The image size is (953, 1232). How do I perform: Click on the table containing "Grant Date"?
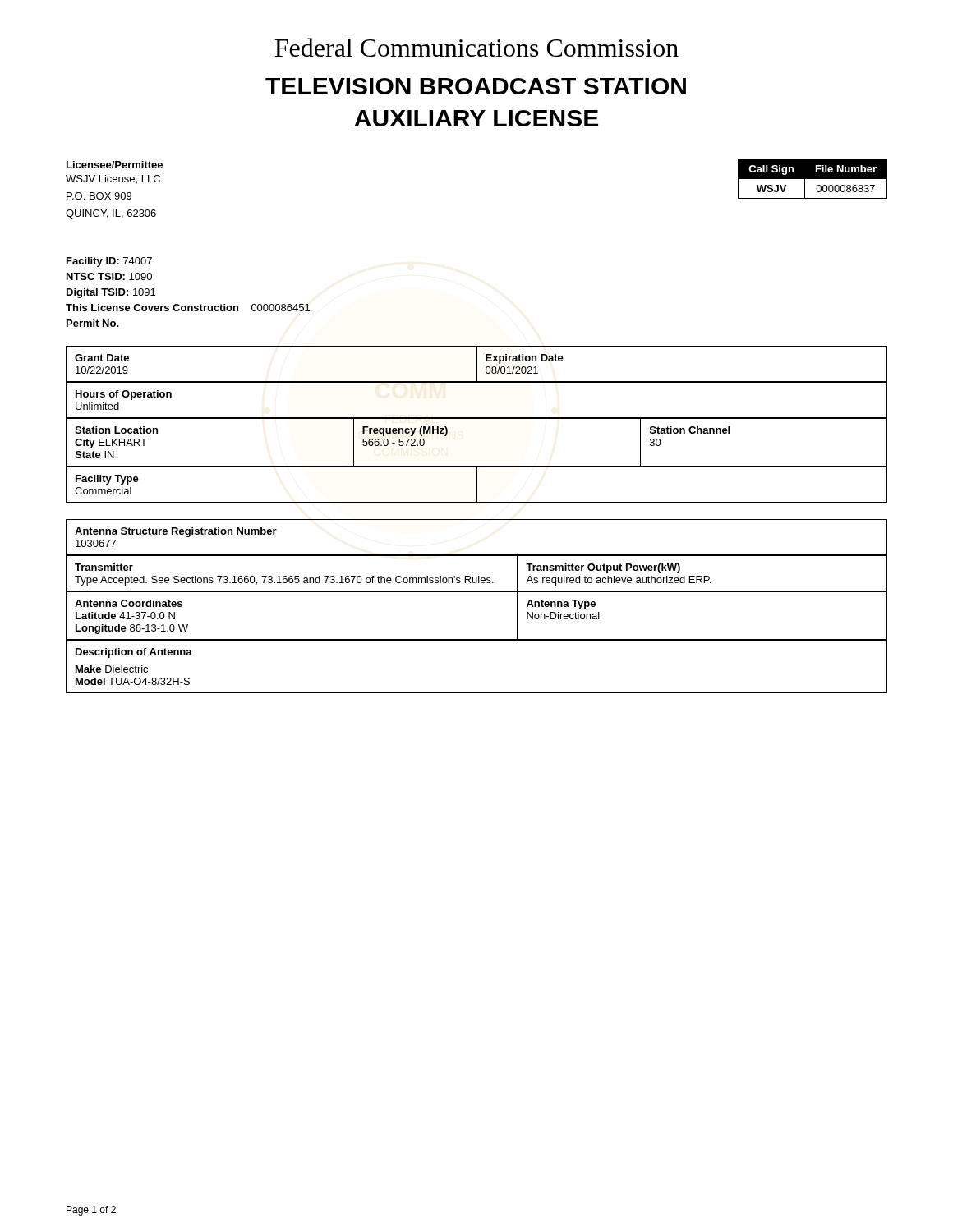point(476,364)
